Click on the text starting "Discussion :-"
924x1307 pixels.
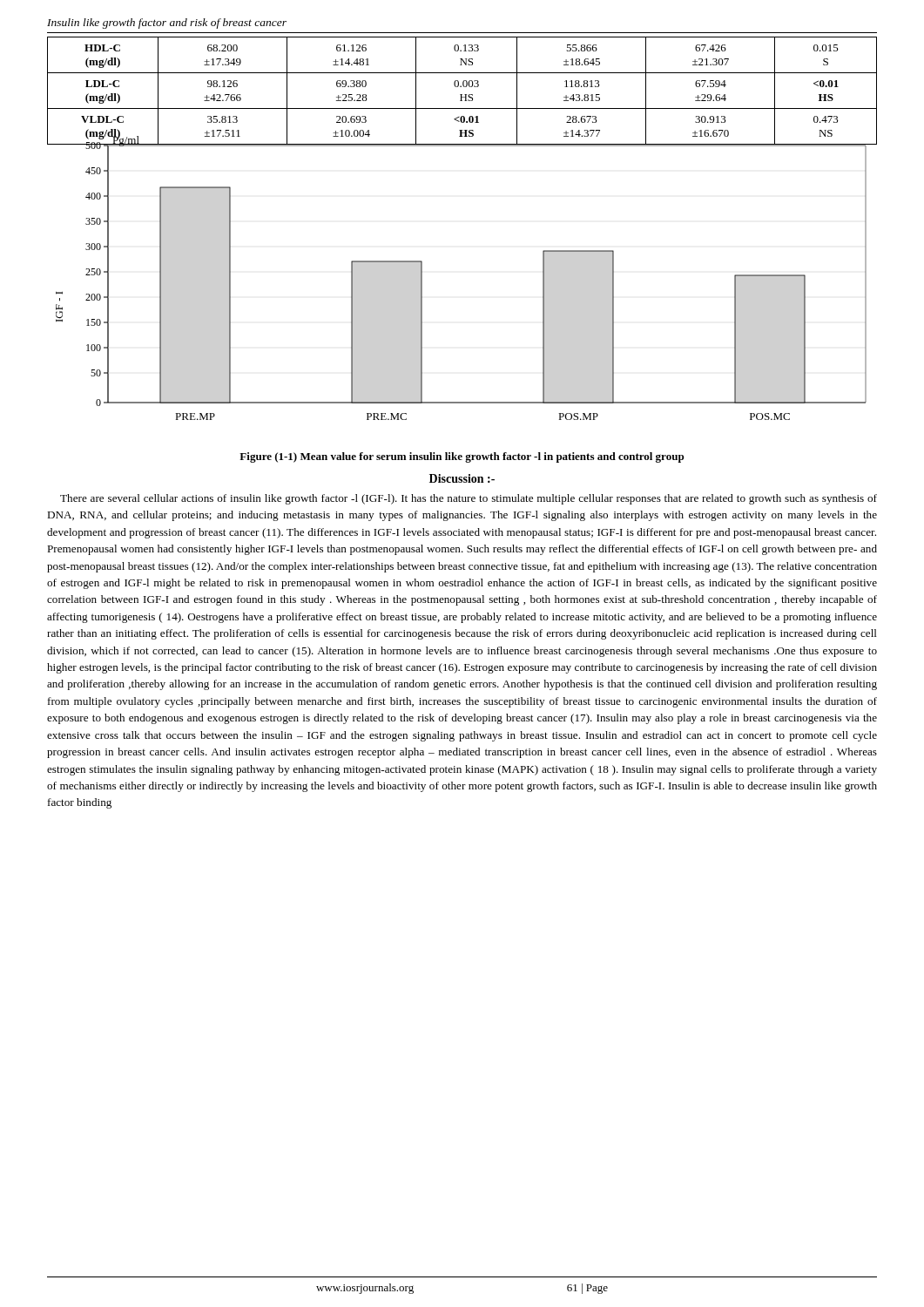462,479
